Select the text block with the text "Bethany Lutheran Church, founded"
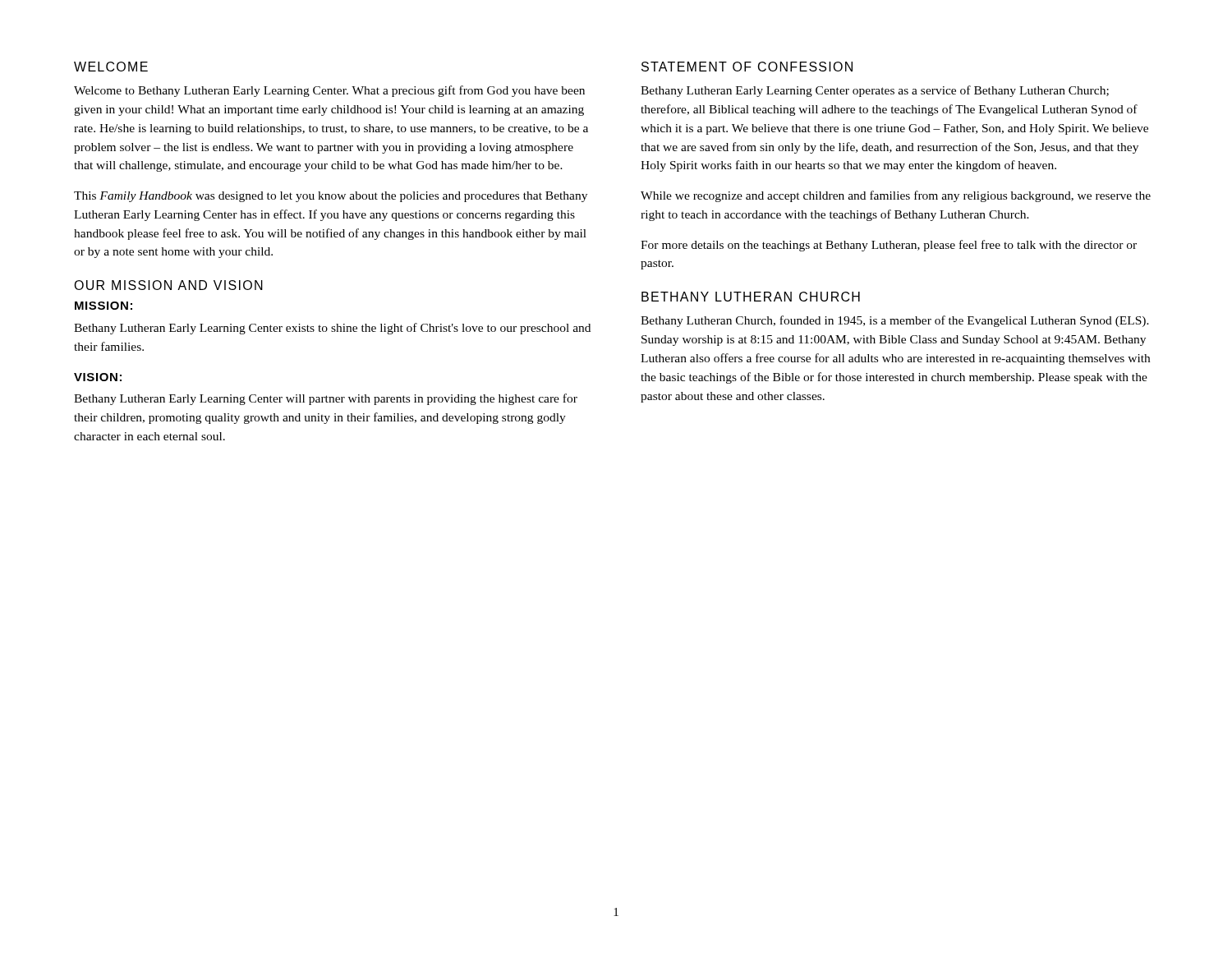This screenshot has width=1232, height=953. [896, 358]
